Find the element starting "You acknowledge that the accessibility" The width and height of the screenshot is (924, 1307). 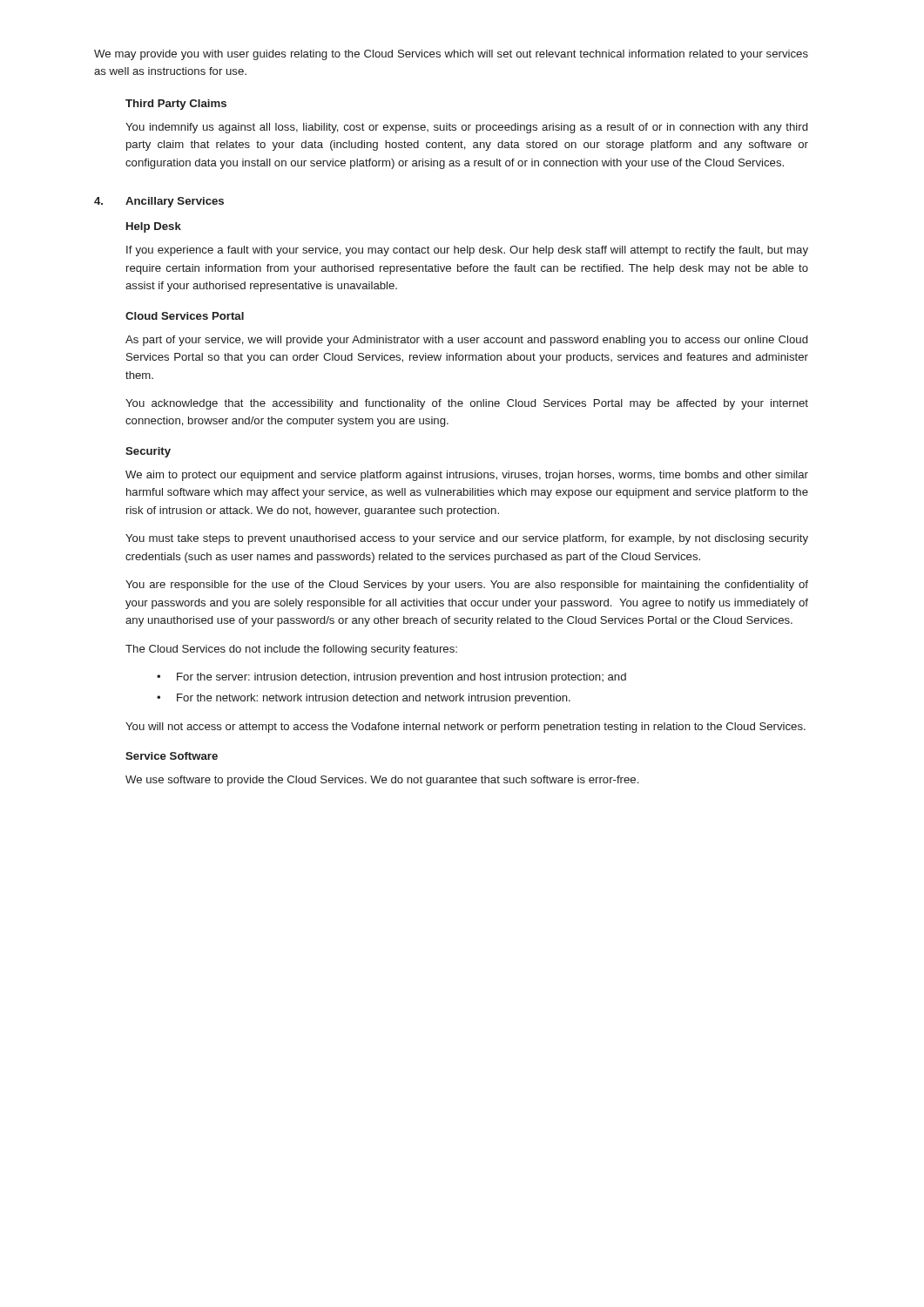coord(467,412)
